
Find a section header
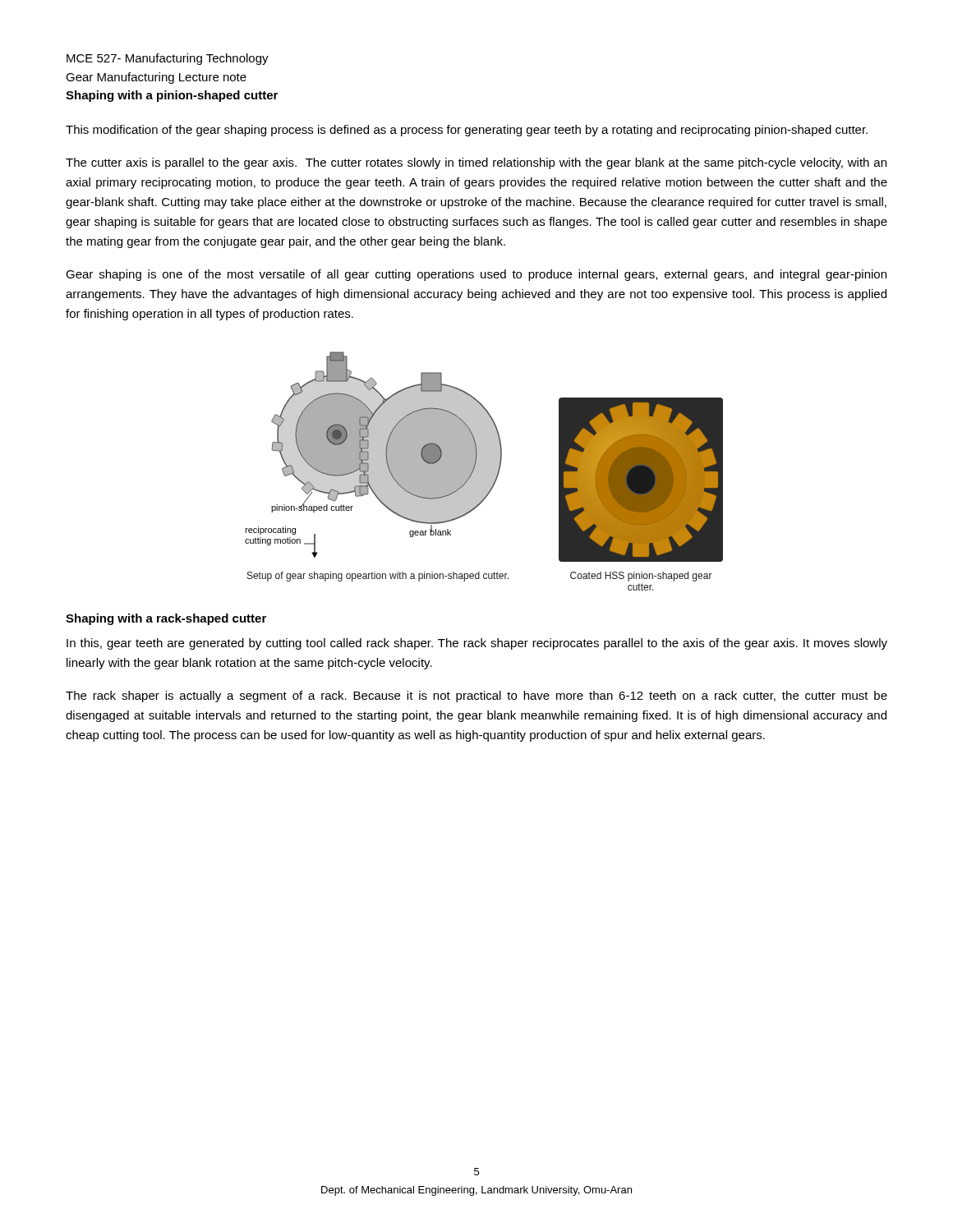click(x=166, y=618)
